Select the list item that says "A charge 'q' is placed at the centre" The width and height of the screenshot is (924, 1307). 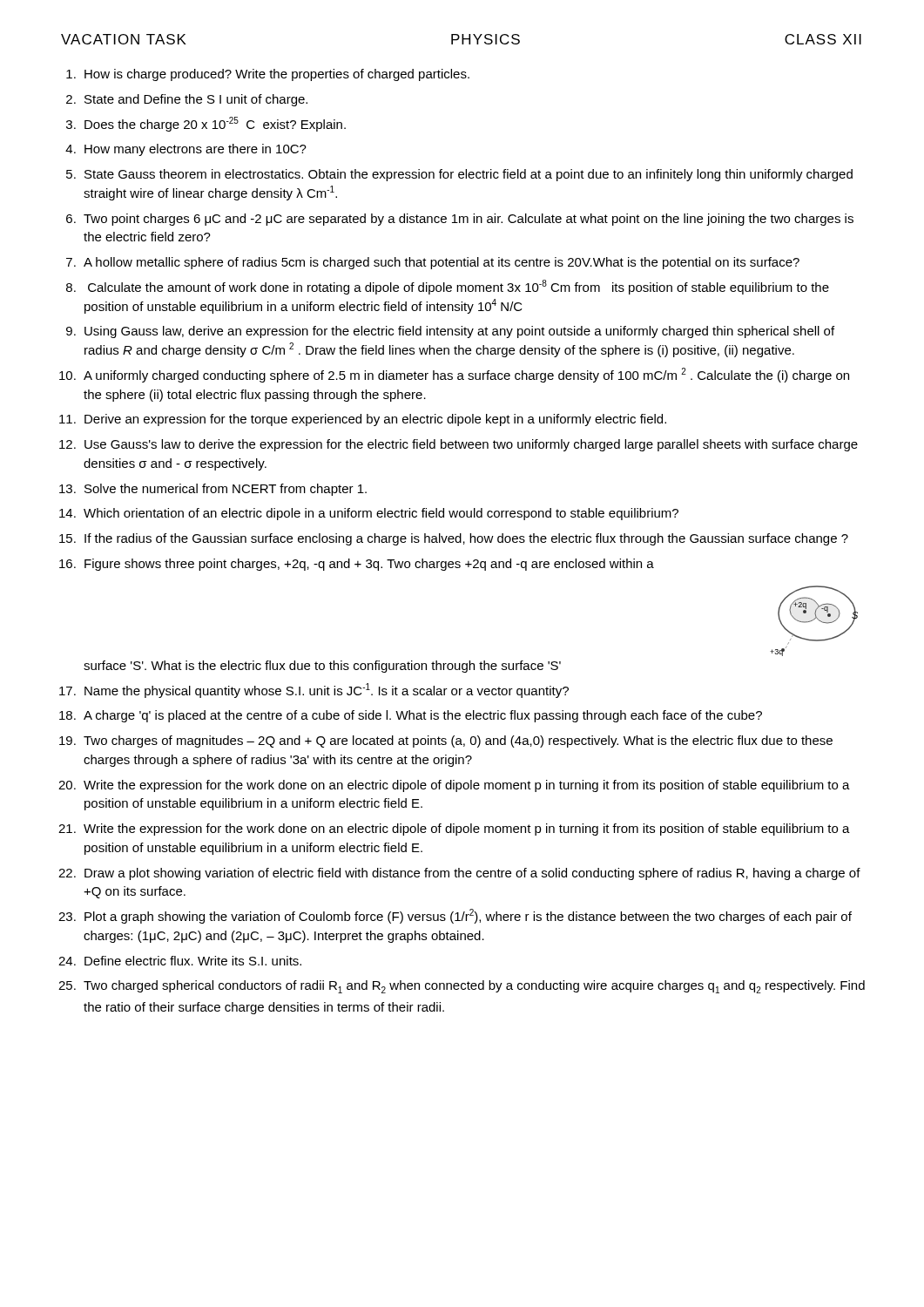coord(476,716)
